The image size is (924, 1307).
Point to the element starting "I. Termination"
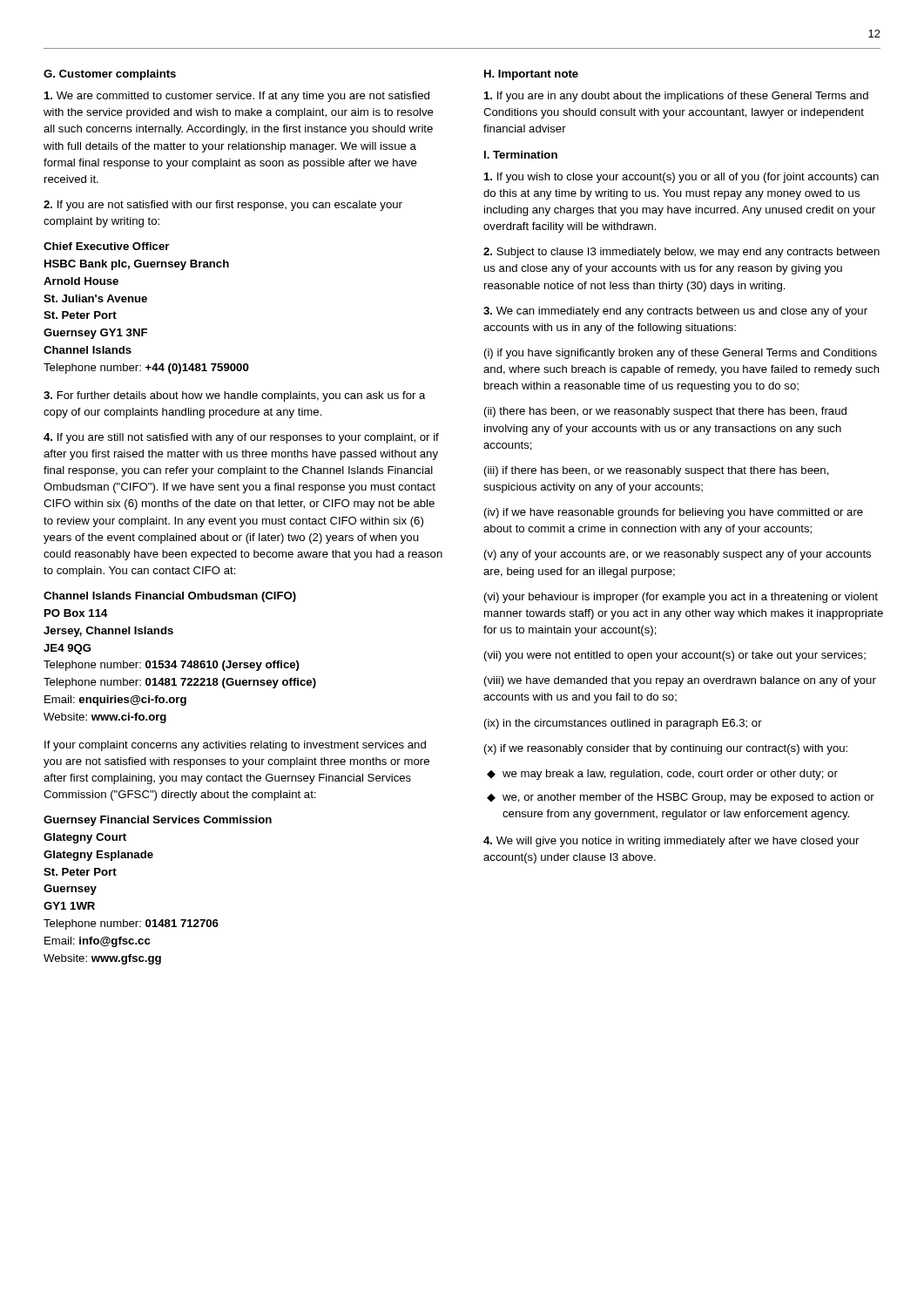point(521,154)
